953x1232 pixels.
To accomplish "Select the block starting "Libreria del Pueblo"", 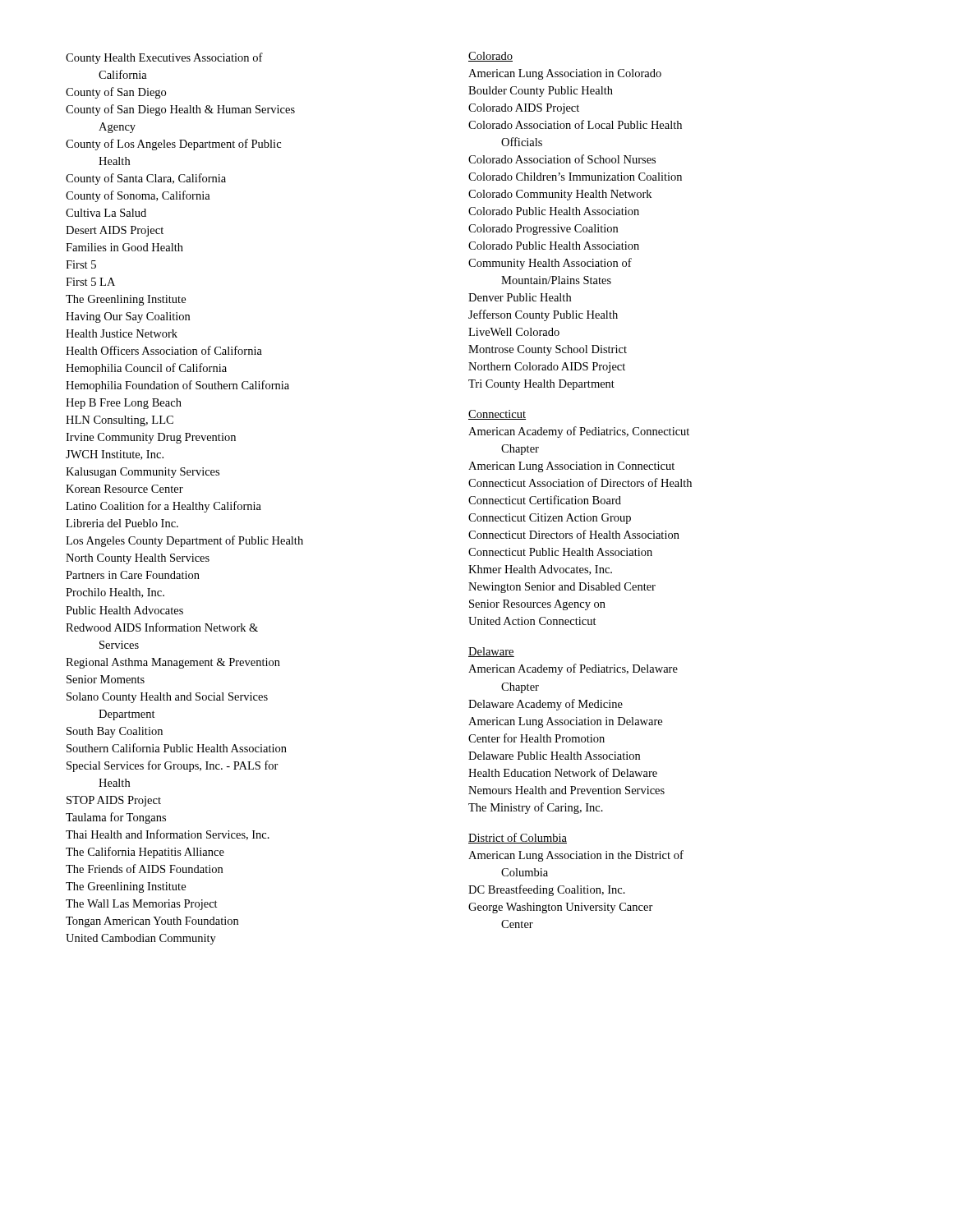I will pos(122,524).
